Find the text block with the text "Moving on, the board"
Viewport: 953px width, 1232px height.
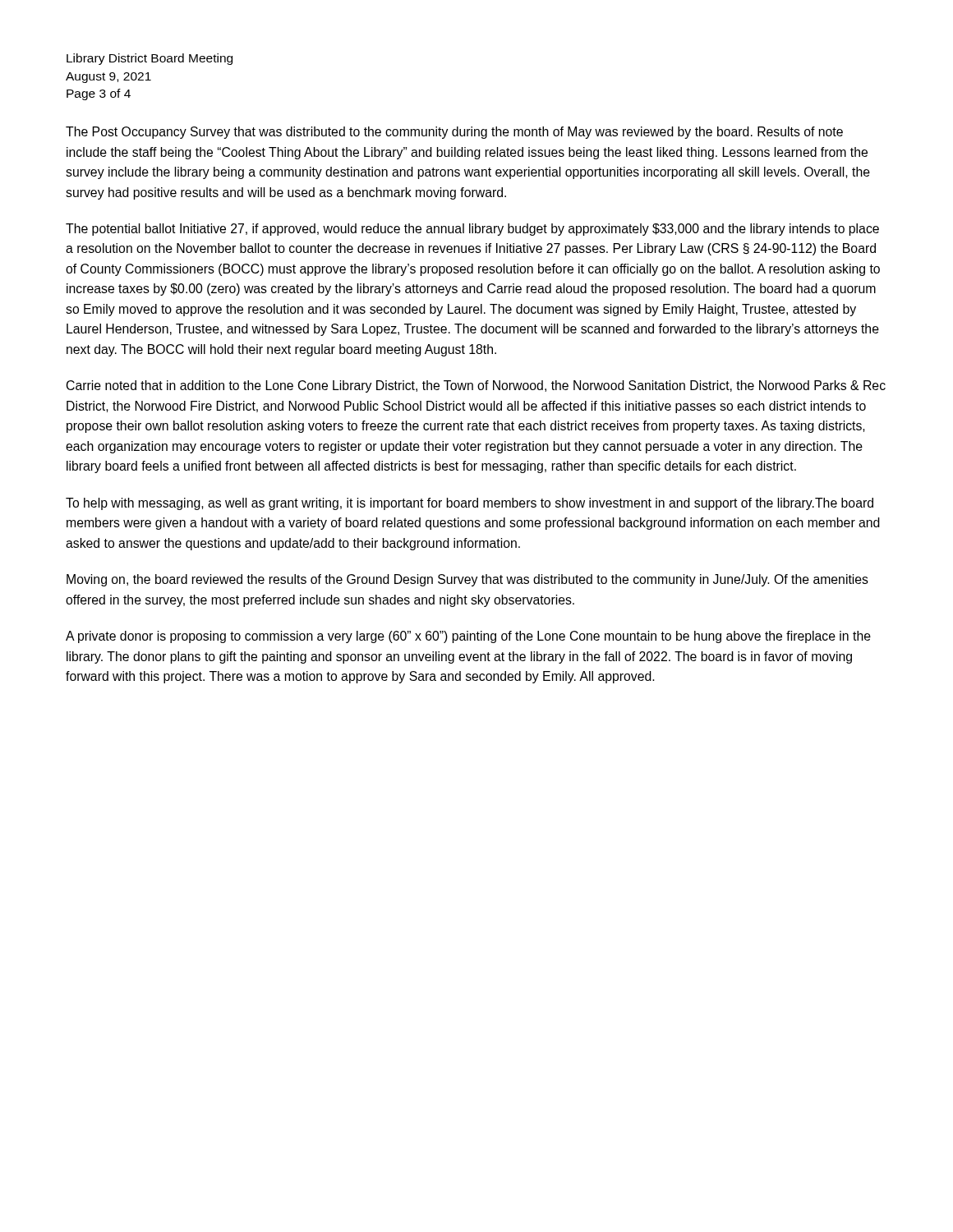[x=467, y=590]
